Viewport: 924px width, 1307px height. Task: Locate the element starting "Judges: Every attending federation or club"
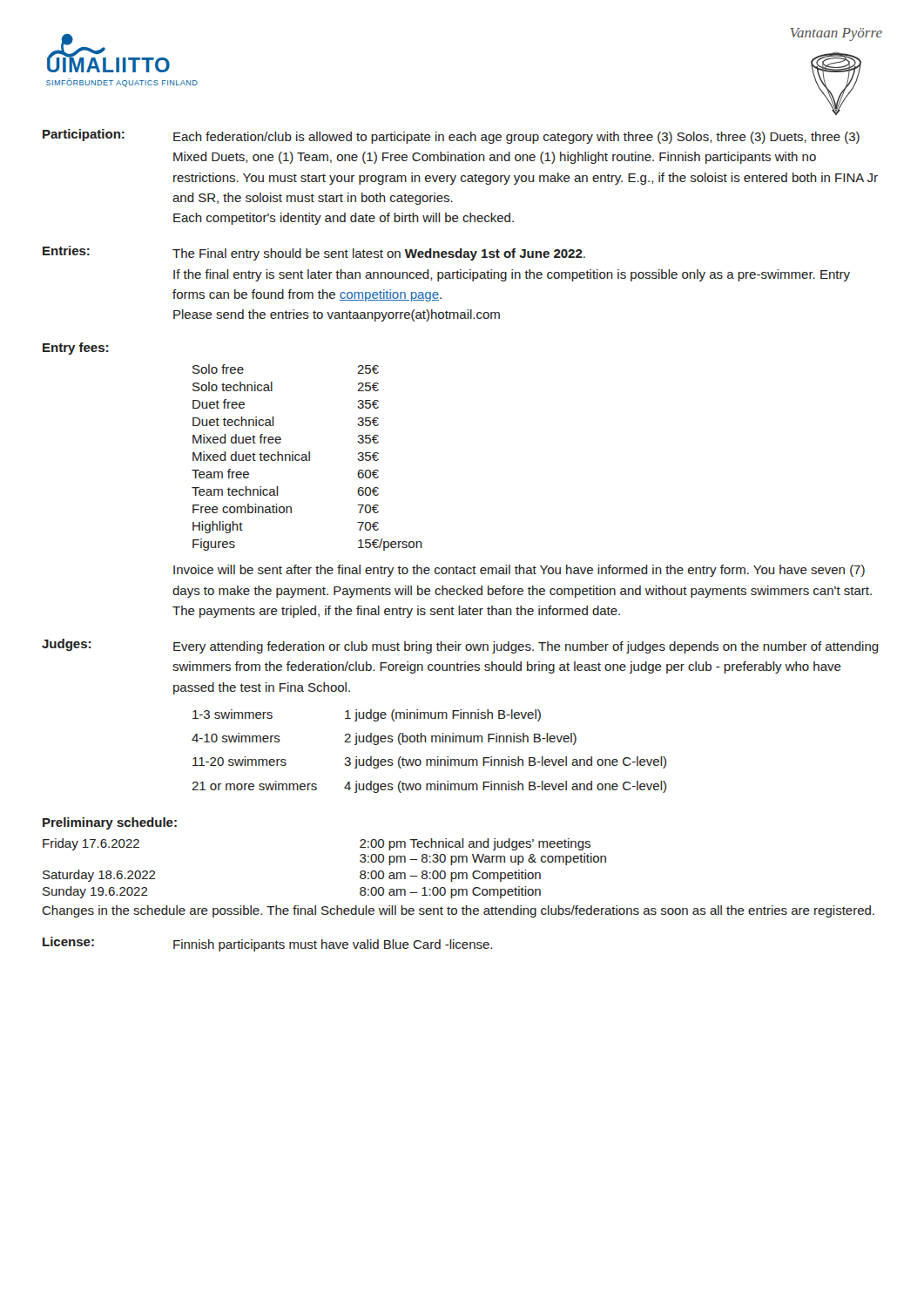[462, 717]
